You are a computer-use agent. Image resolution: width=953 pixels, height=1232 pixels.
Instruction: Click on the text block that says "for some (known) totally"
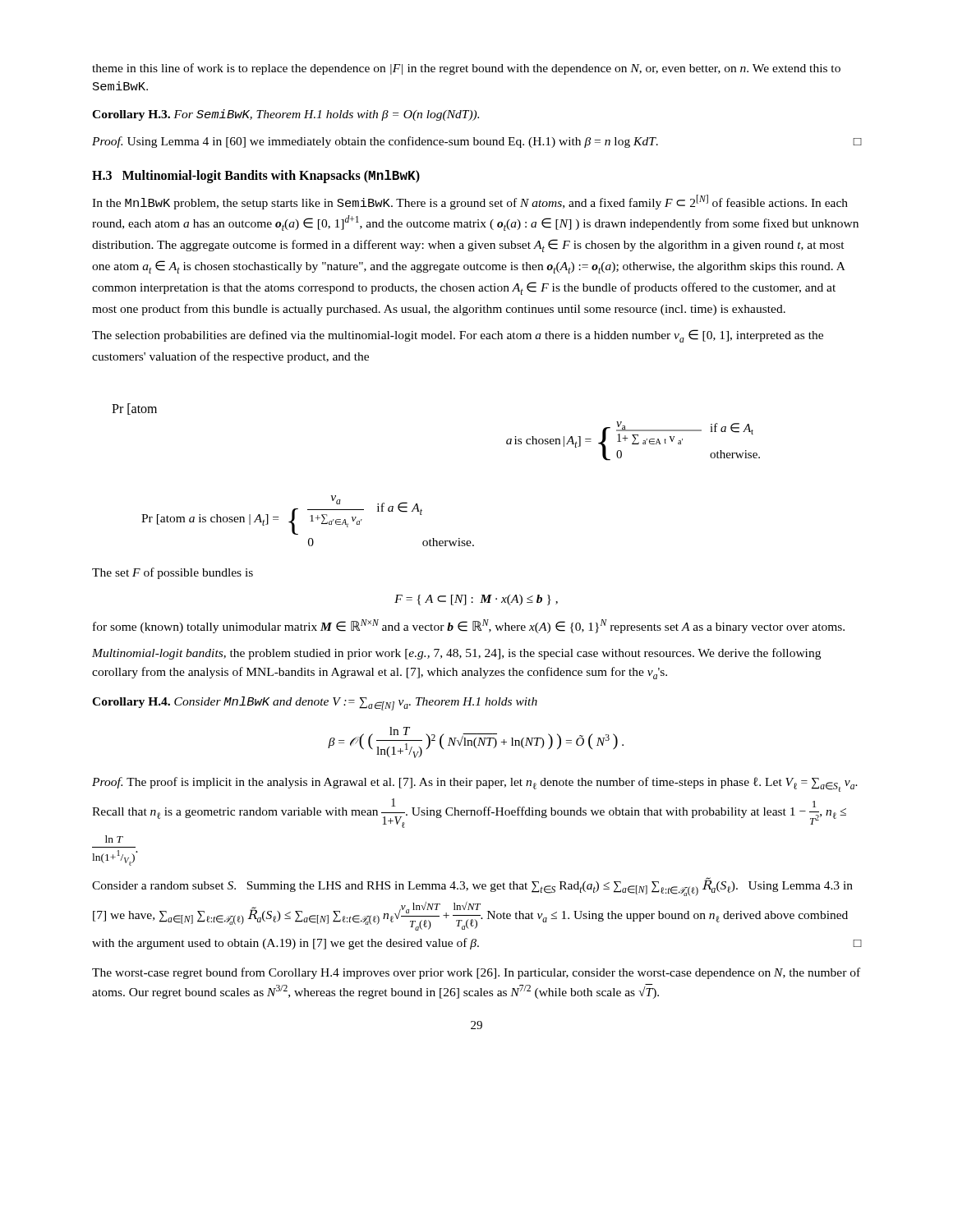(469, 625)
